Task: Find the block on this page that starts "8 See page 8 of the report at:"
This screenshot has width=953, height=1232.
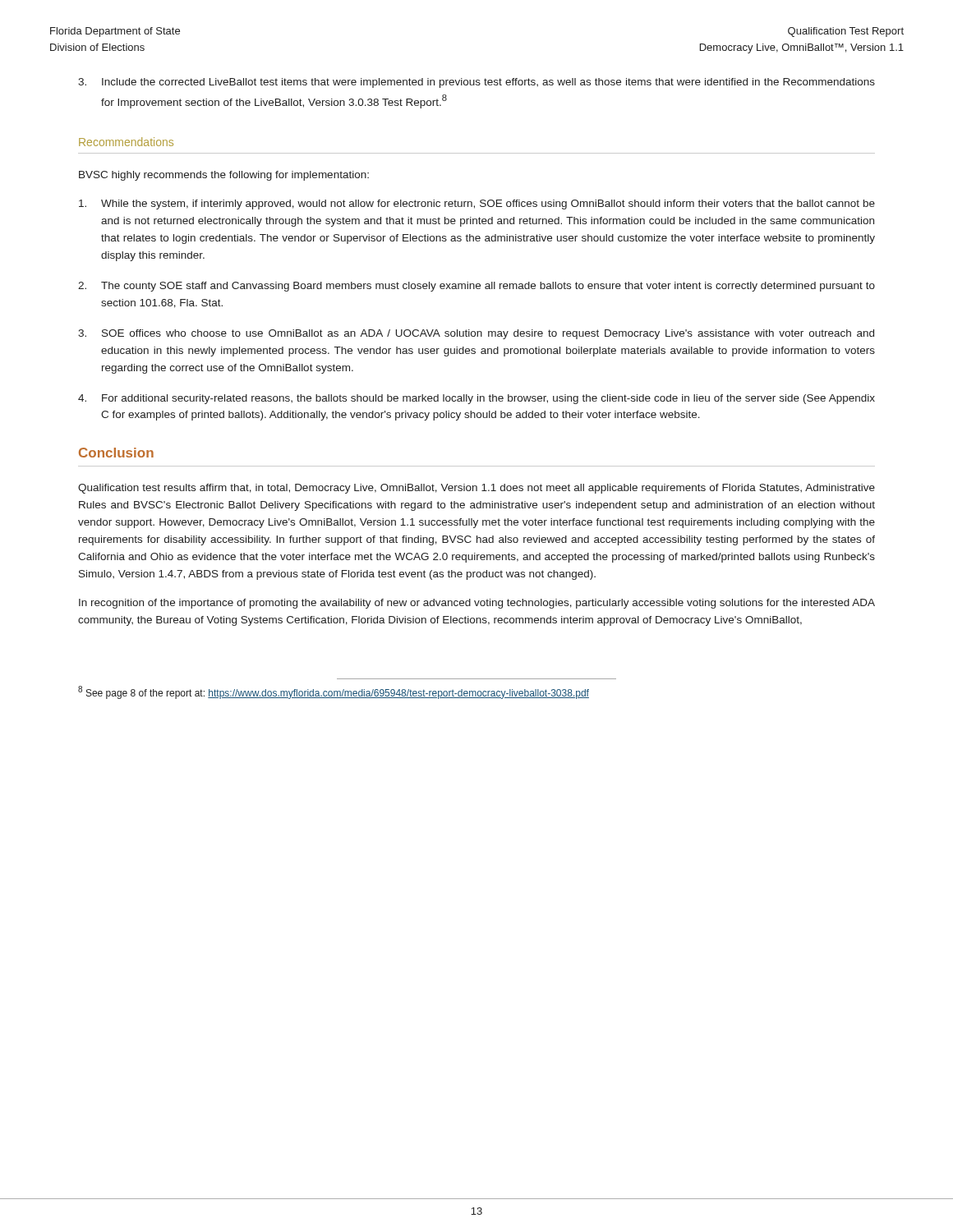Action: tap(334, 692)
